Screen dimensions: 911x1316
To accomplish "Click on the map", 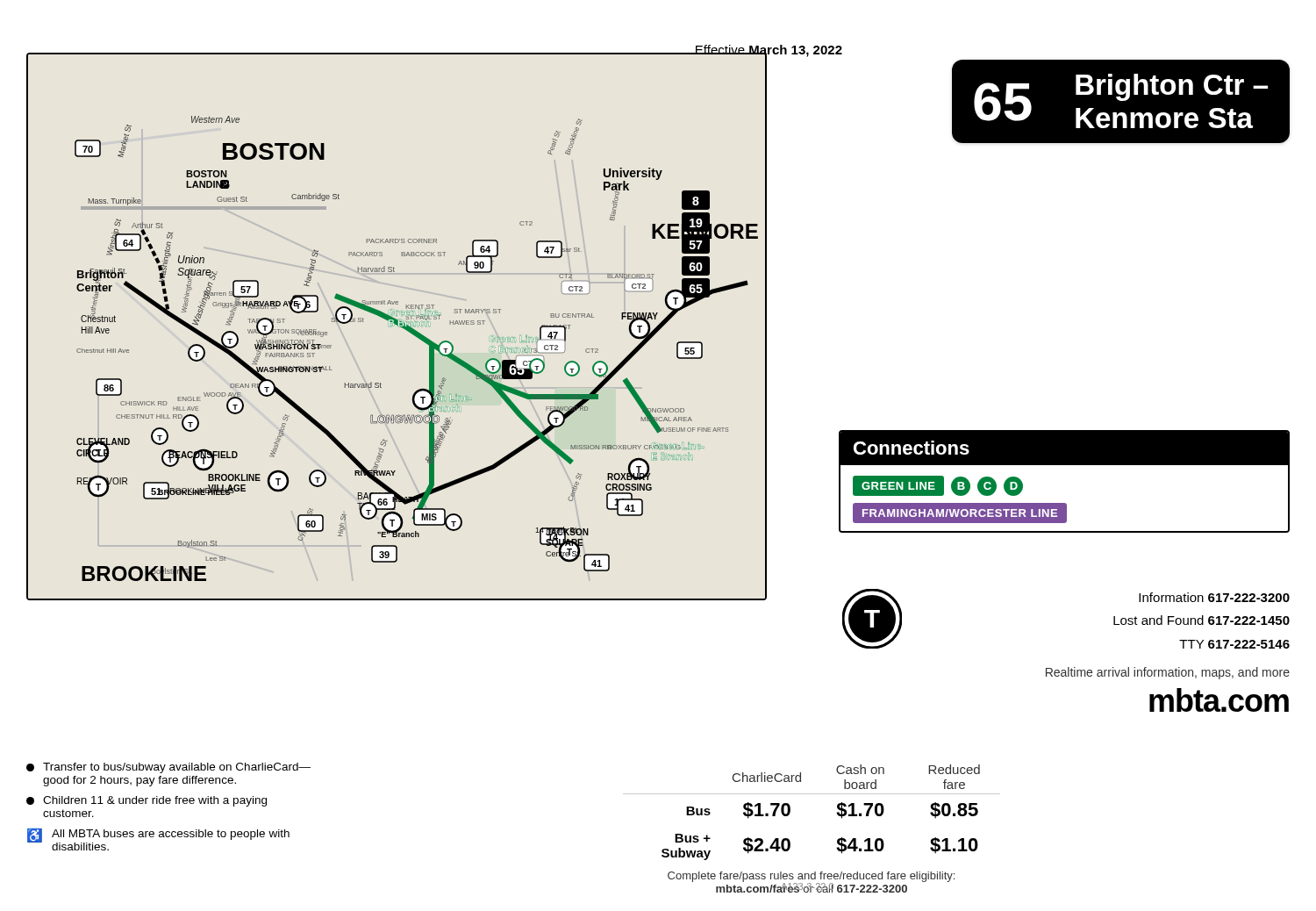I will point(395,325).
